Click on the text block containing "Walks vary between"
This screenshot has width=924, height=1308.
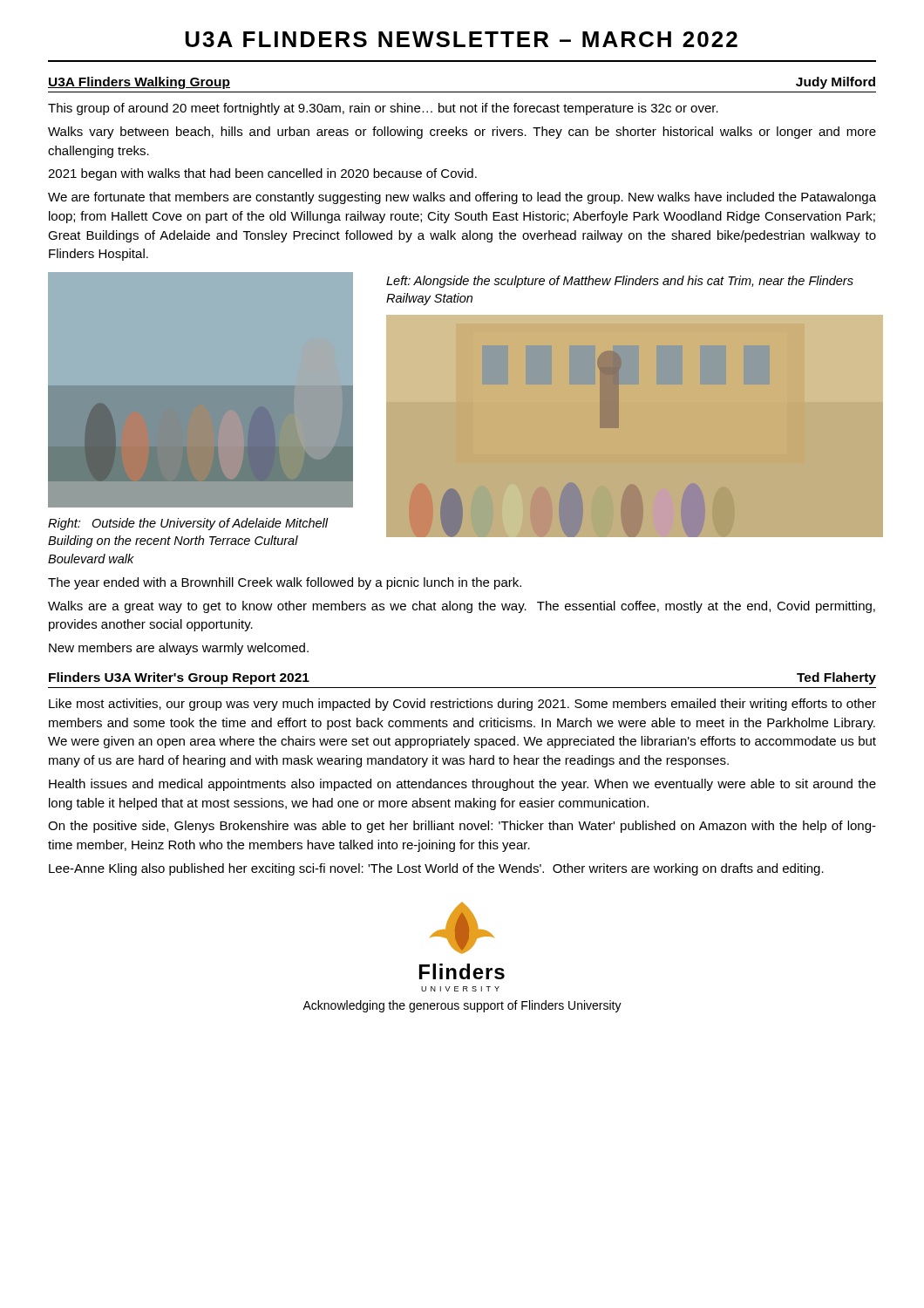click(462, 140)
